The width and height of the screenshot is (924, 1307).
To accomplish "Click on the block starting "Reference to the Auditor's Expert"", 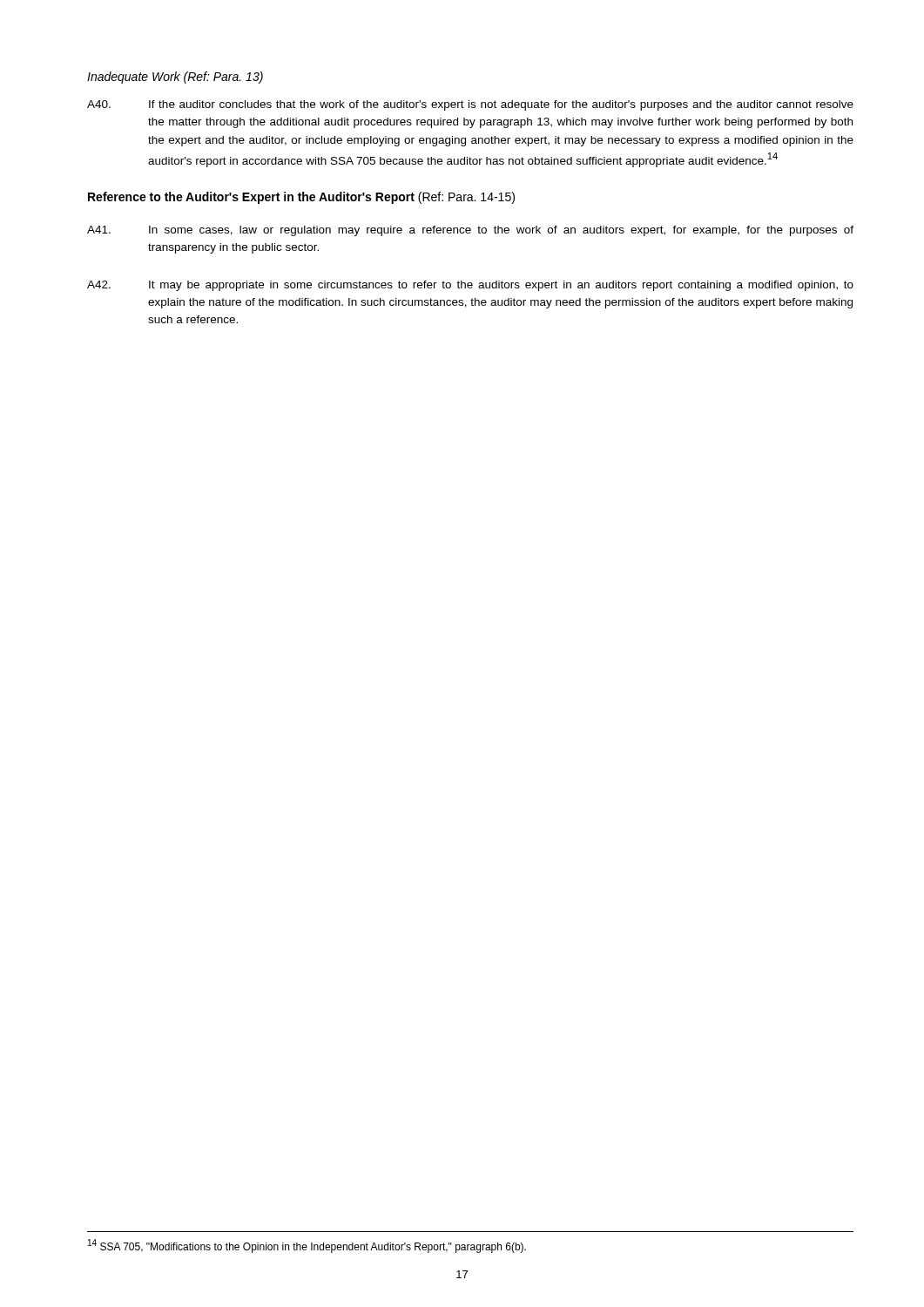I will point(301,197).
